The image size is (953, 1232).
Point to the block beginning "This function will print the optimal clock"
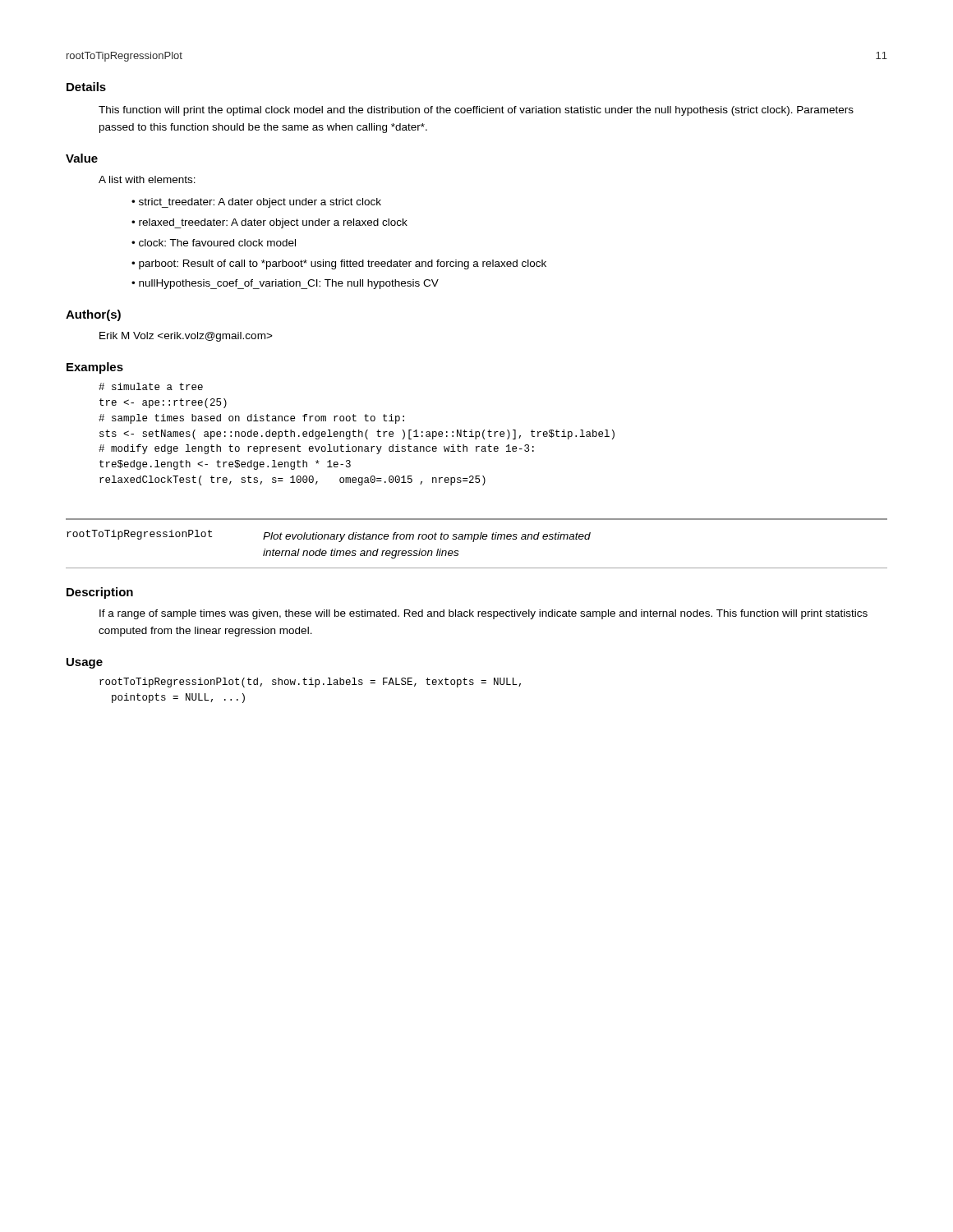[476, 118]
